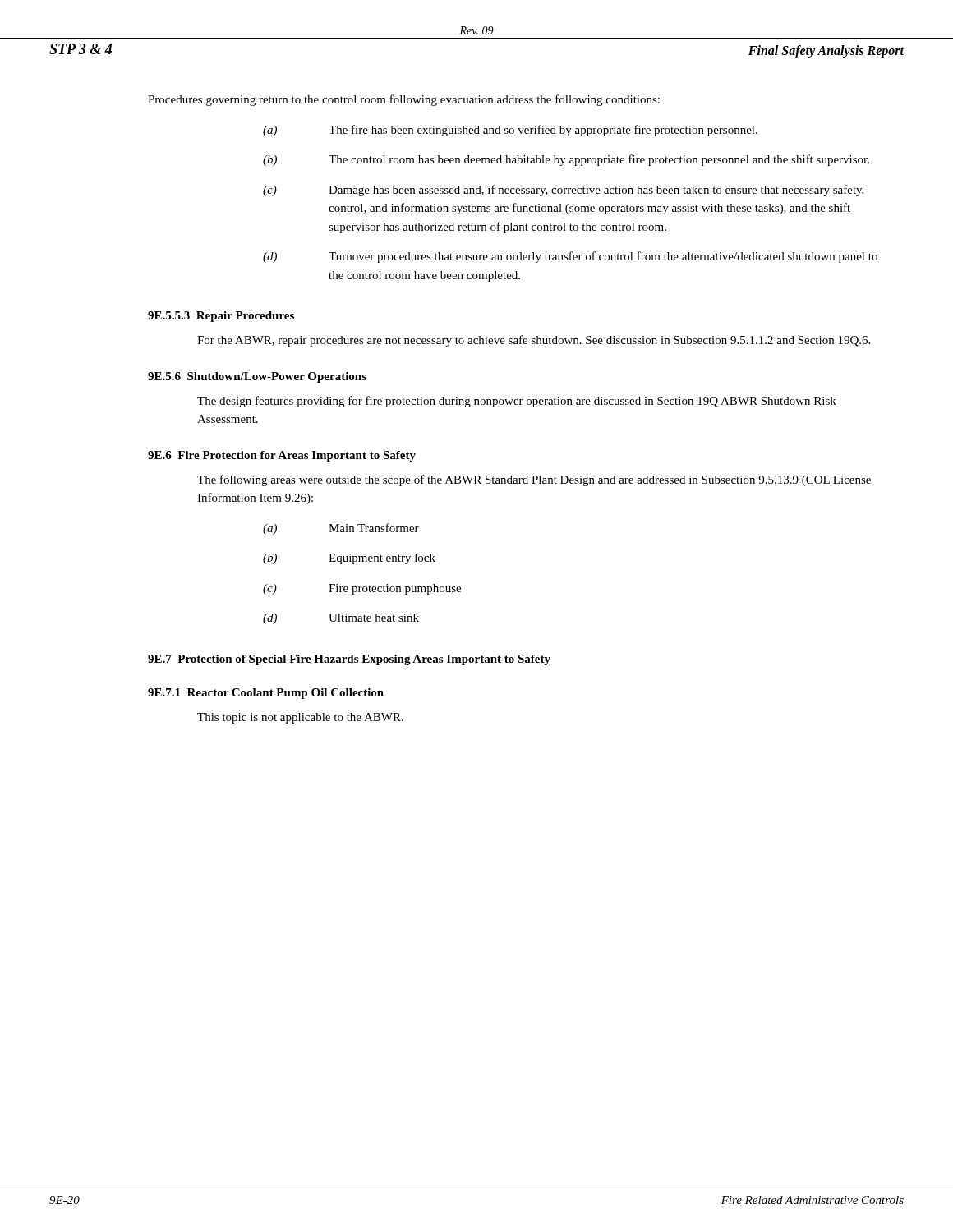Select the list item with the text "(a) Main Transformer"
Image resolution: width=953 pixels, height=1232 pixels.
pyautogui.click(x=341, y=529)
